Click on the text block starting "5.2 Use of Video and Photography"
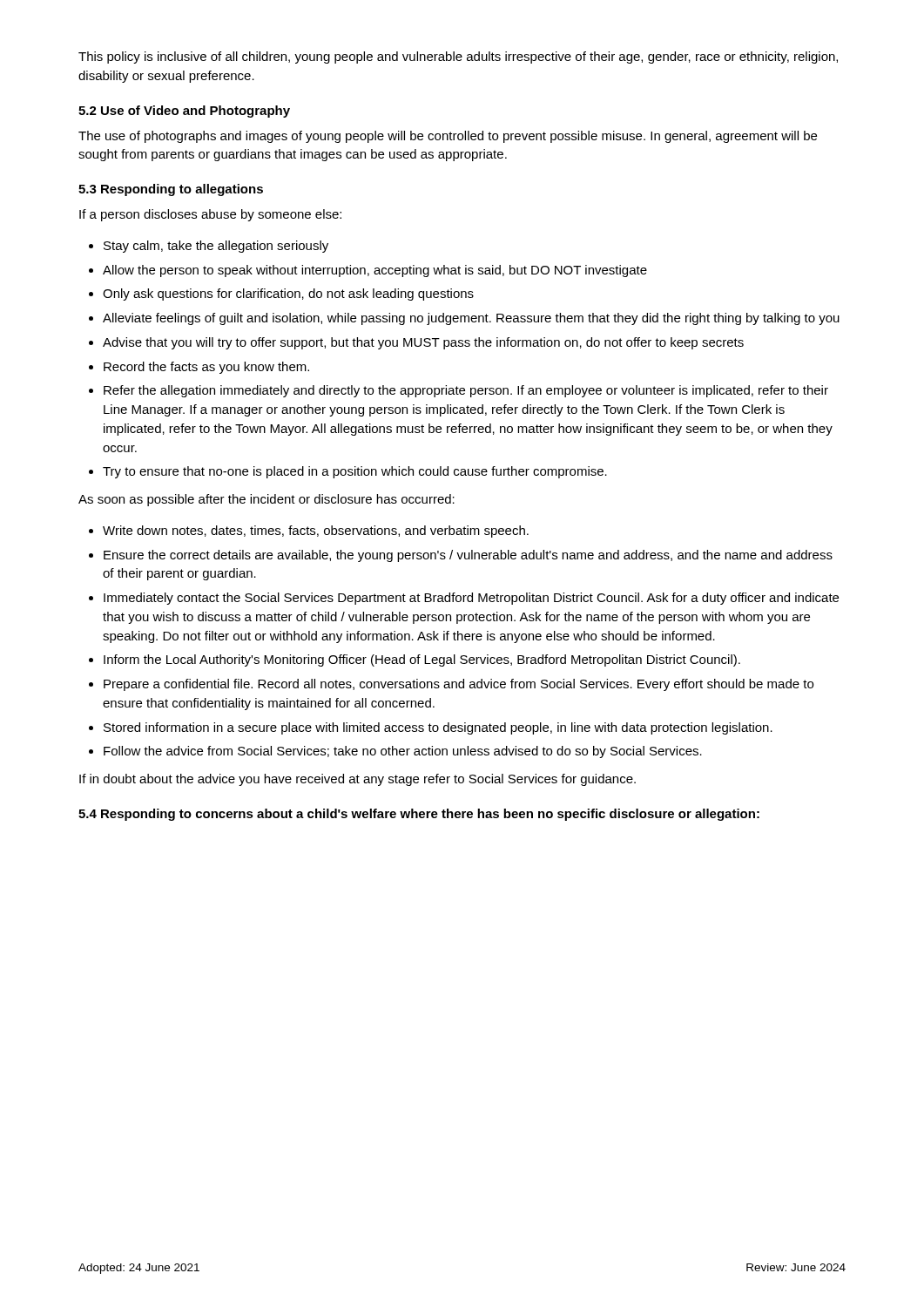The image size is (924, 1307). [x=184, y=110]
